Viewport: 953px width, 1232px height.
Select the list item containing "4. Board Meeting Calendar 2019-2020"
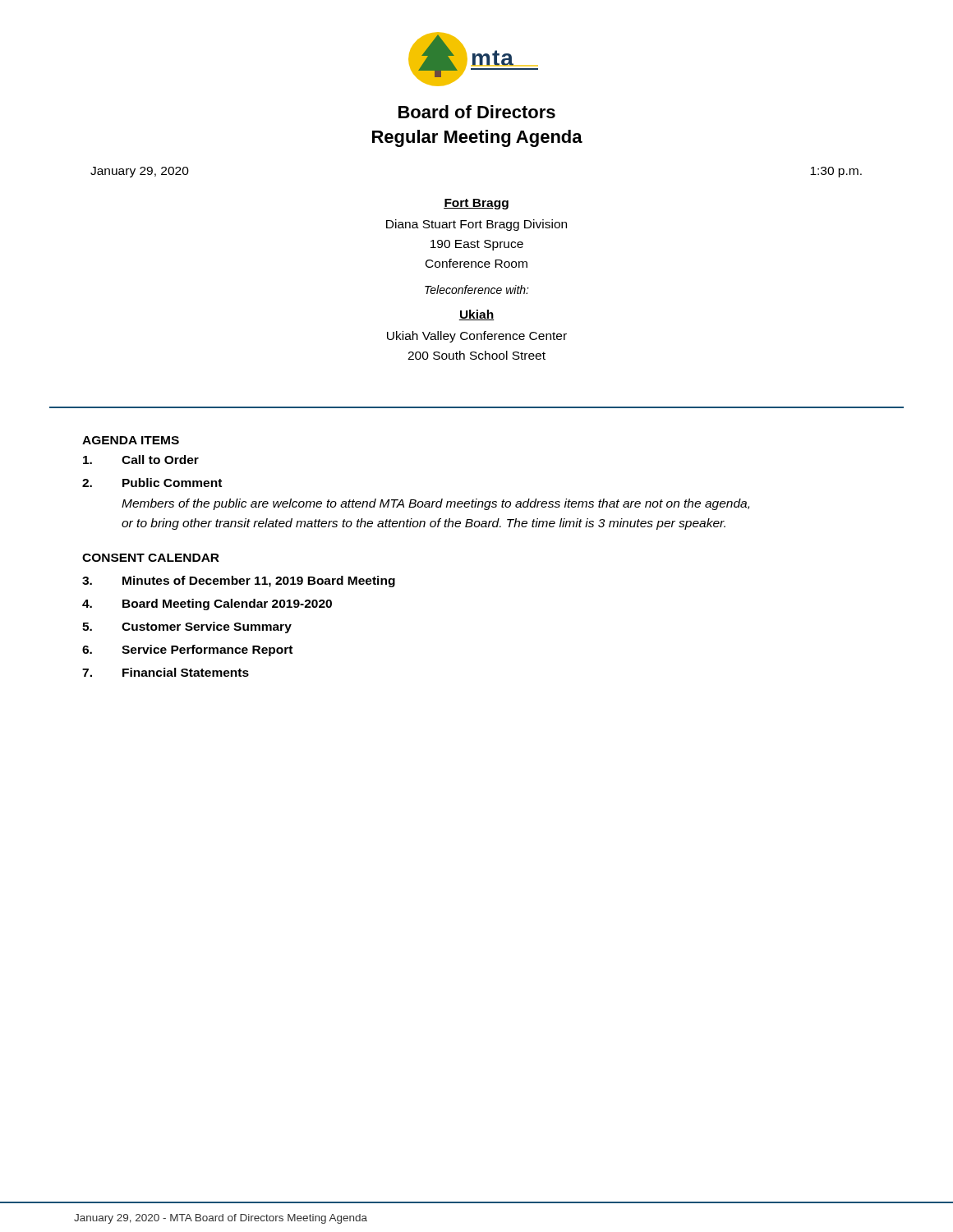(207, 604)
